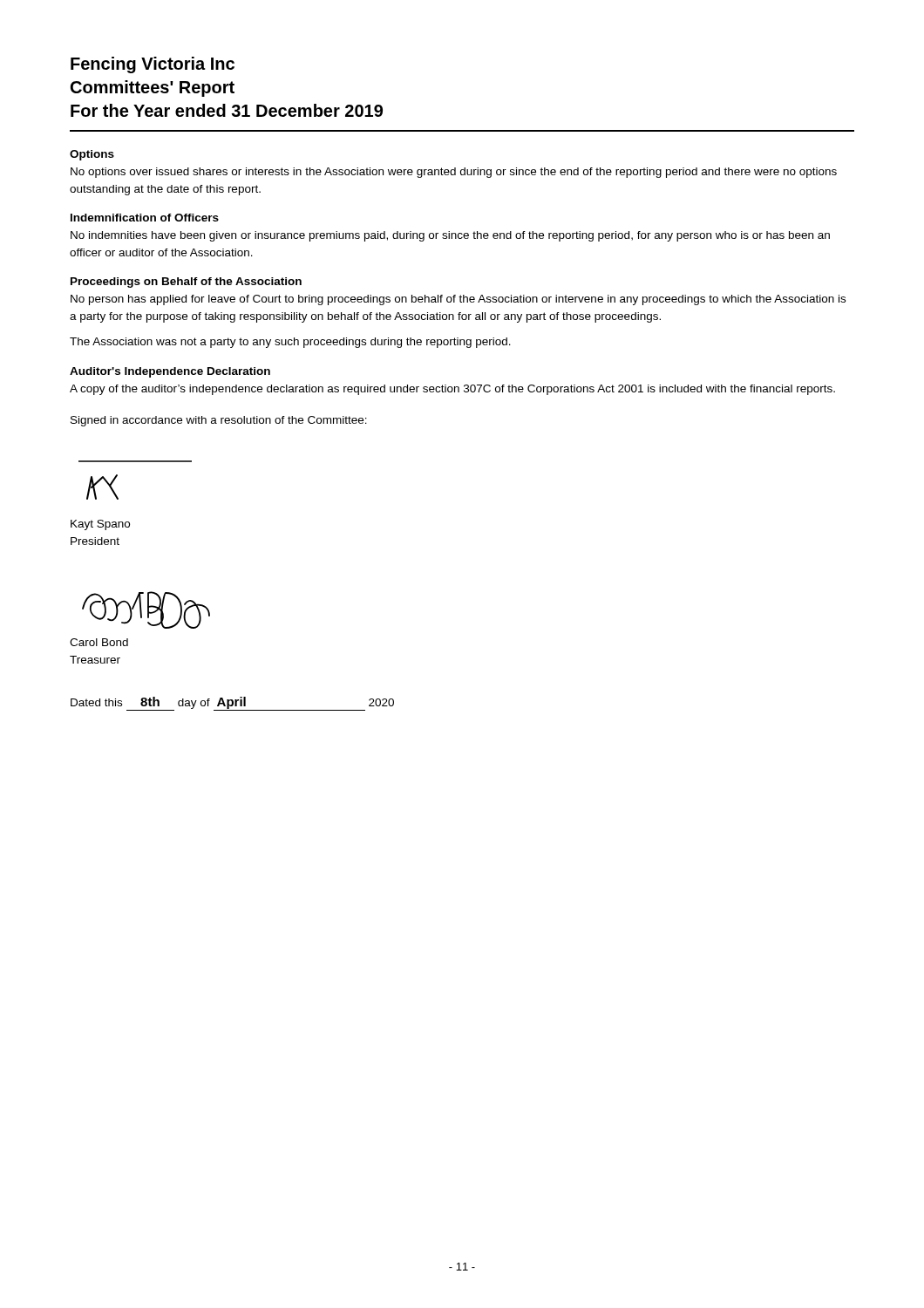Locate the section header that reads "Indemnification of Officers"
This screenshot has height=1308, width=924.
click(x=144, y=218)
